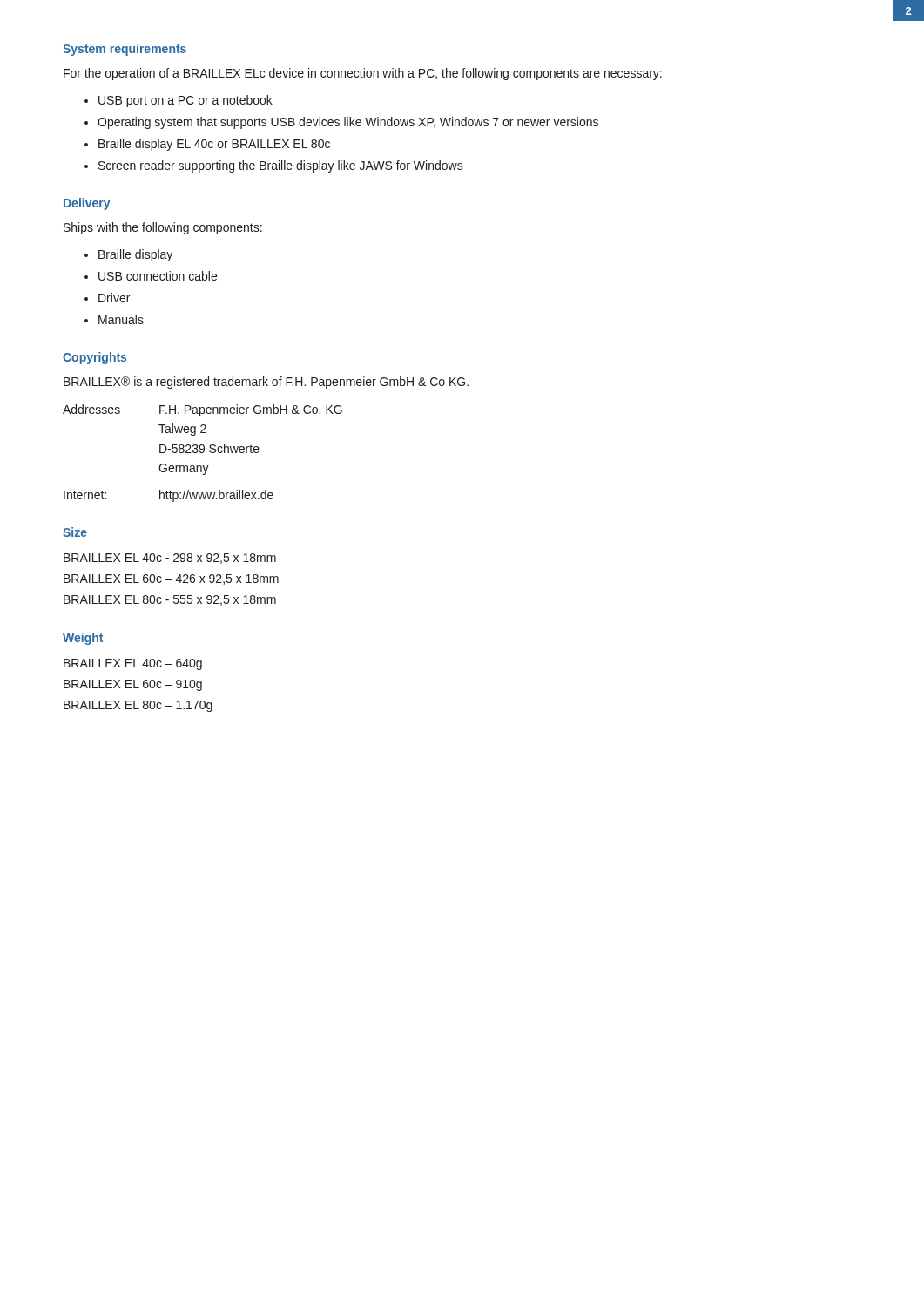Image resolution: width=924 pixels, height=1307 pixels.
Task: Click on the element starting "Ships with the following components:"
Action: pos(163,227)
